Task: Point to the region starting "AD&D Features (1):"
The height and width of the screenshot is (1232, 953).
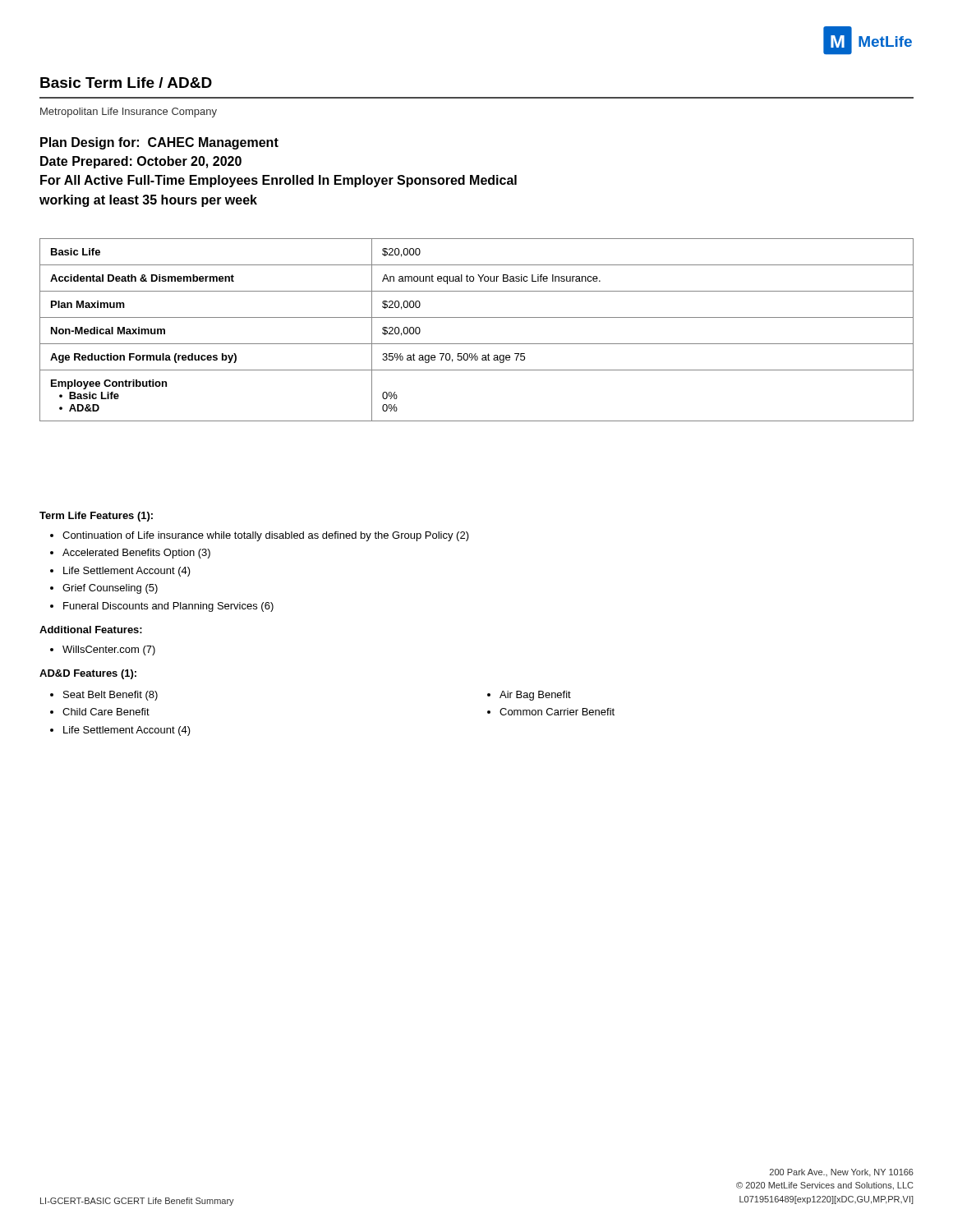Action: (88, 673)
